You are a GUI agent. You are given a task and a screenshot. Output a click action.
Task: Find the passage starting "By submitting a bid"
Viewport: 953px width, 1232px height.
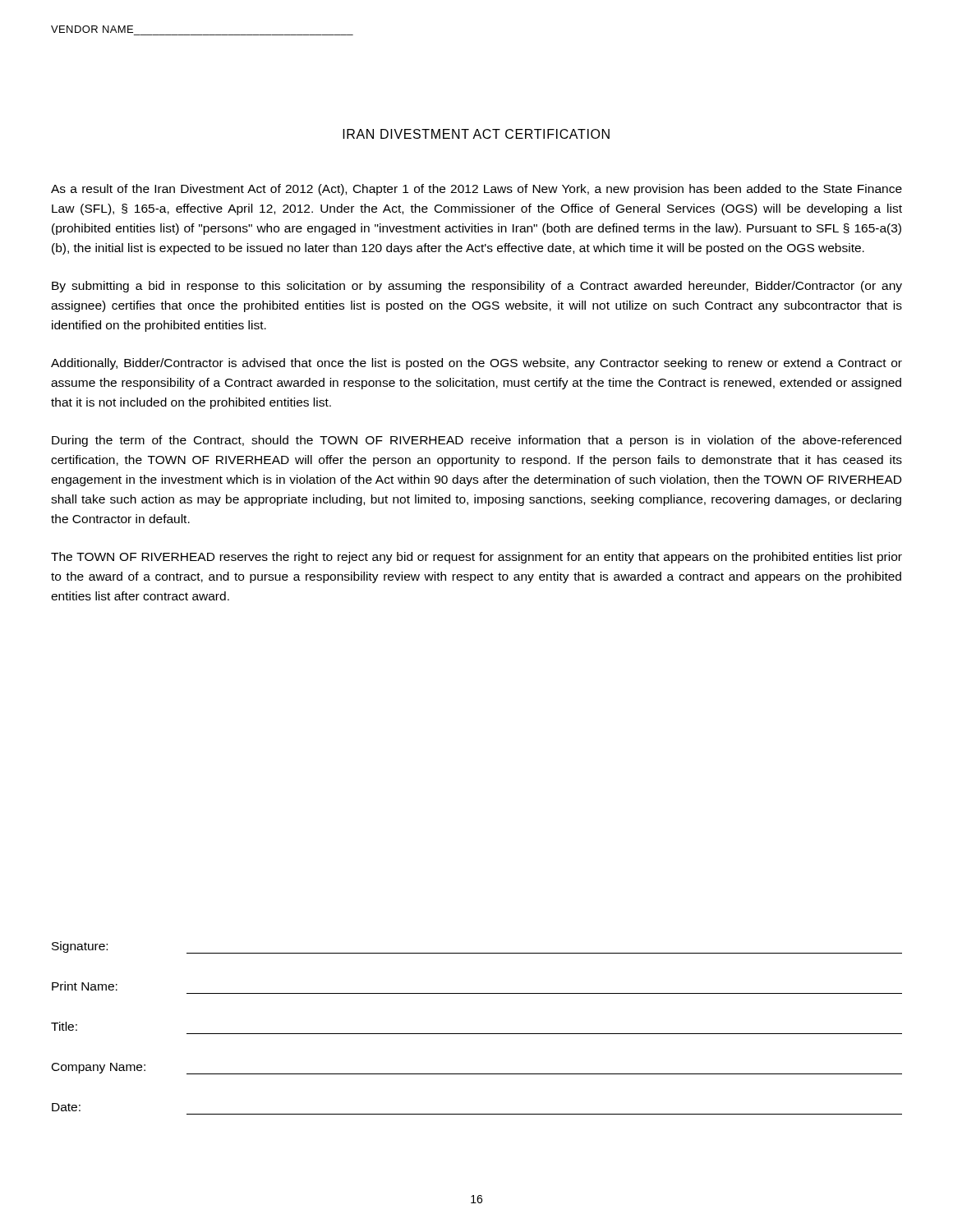click(476, 305)
